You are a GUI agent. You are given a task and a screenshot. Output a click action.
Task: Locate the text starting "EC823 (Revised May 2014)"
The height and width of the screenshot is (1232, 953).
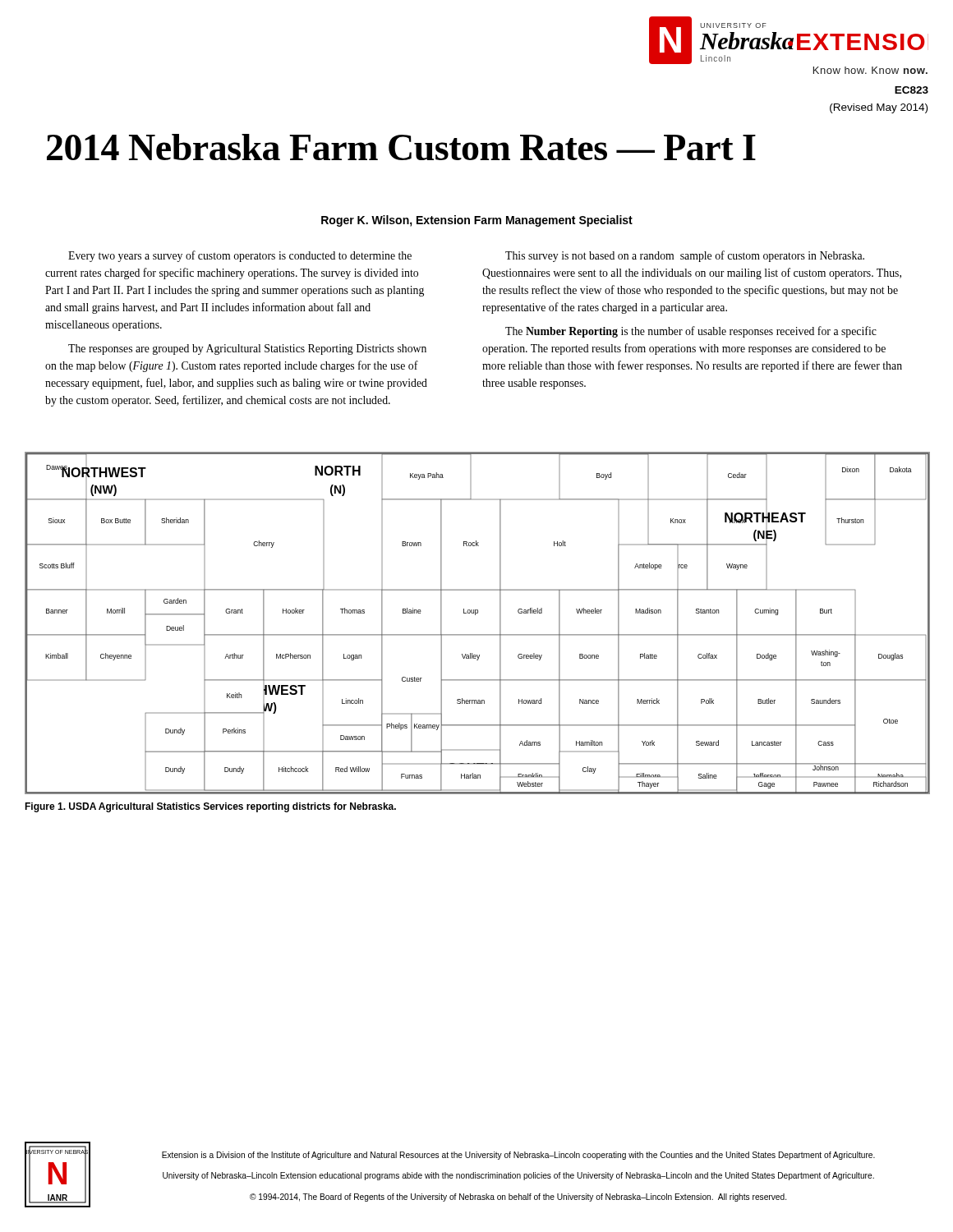[x=879, y=98]
